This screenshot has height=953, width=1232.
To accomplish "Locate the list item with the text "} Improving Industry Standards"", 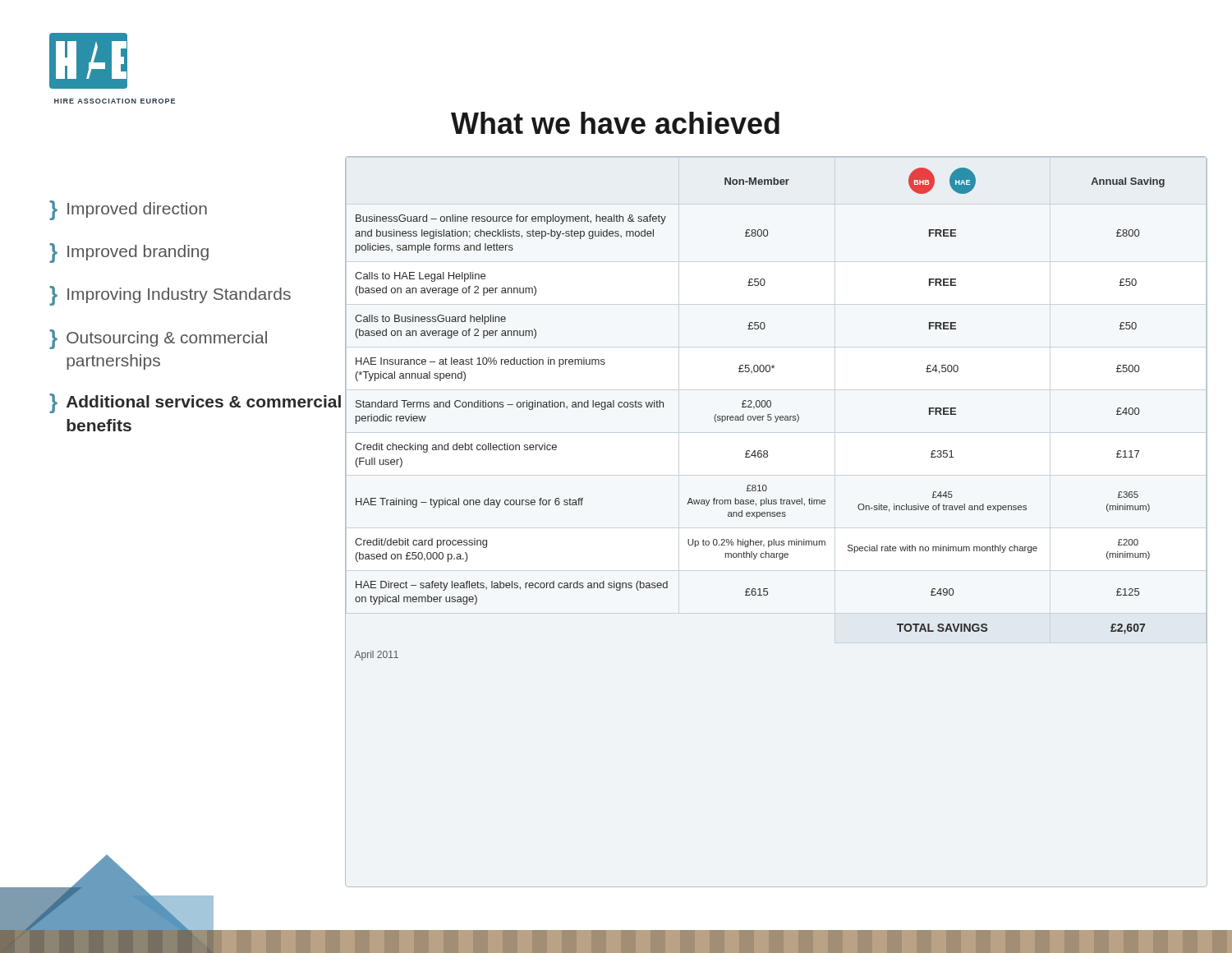I will click(x=170, y=295).
